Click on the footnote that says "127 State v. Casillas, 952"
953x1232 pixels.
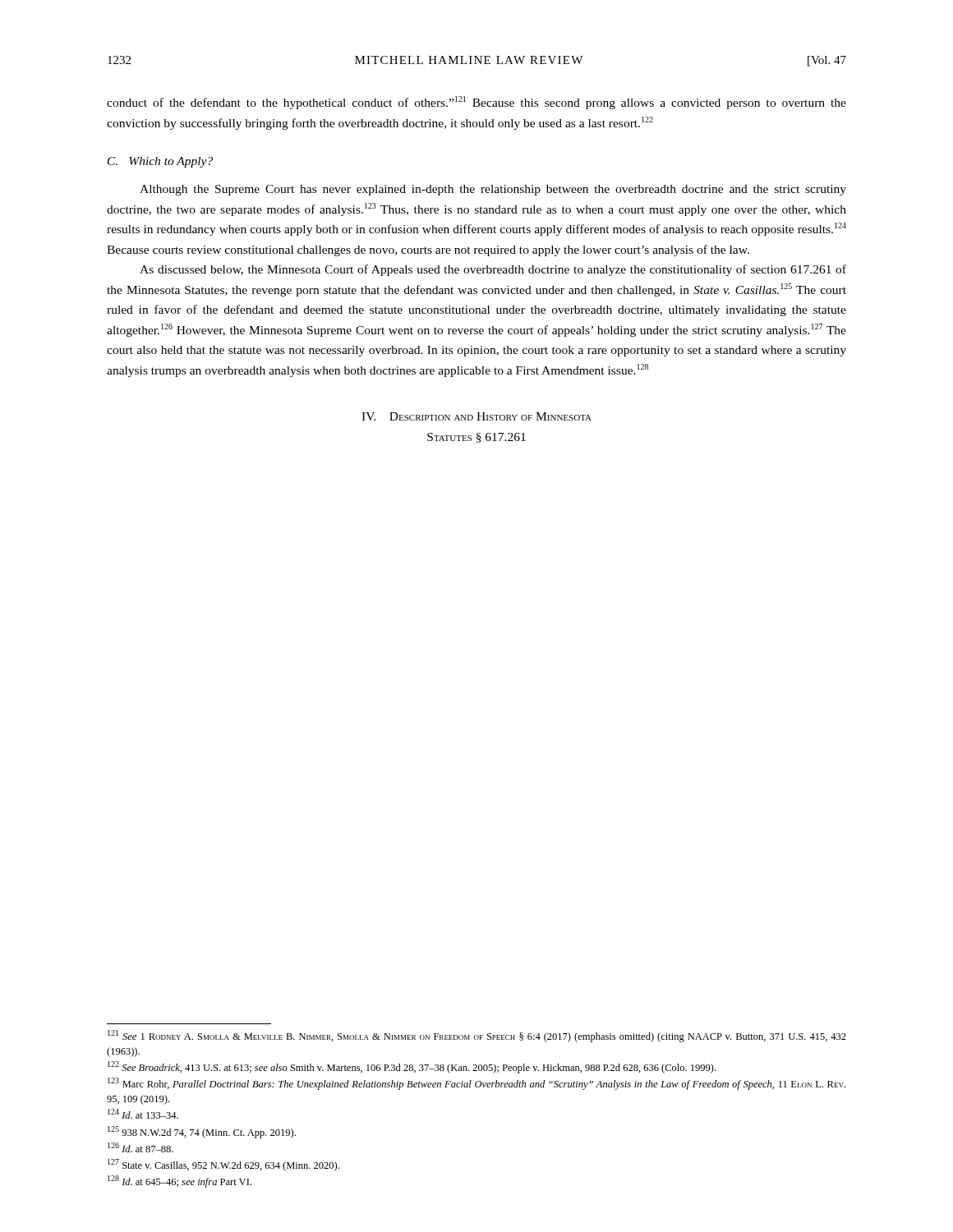tap(223, 1164)
